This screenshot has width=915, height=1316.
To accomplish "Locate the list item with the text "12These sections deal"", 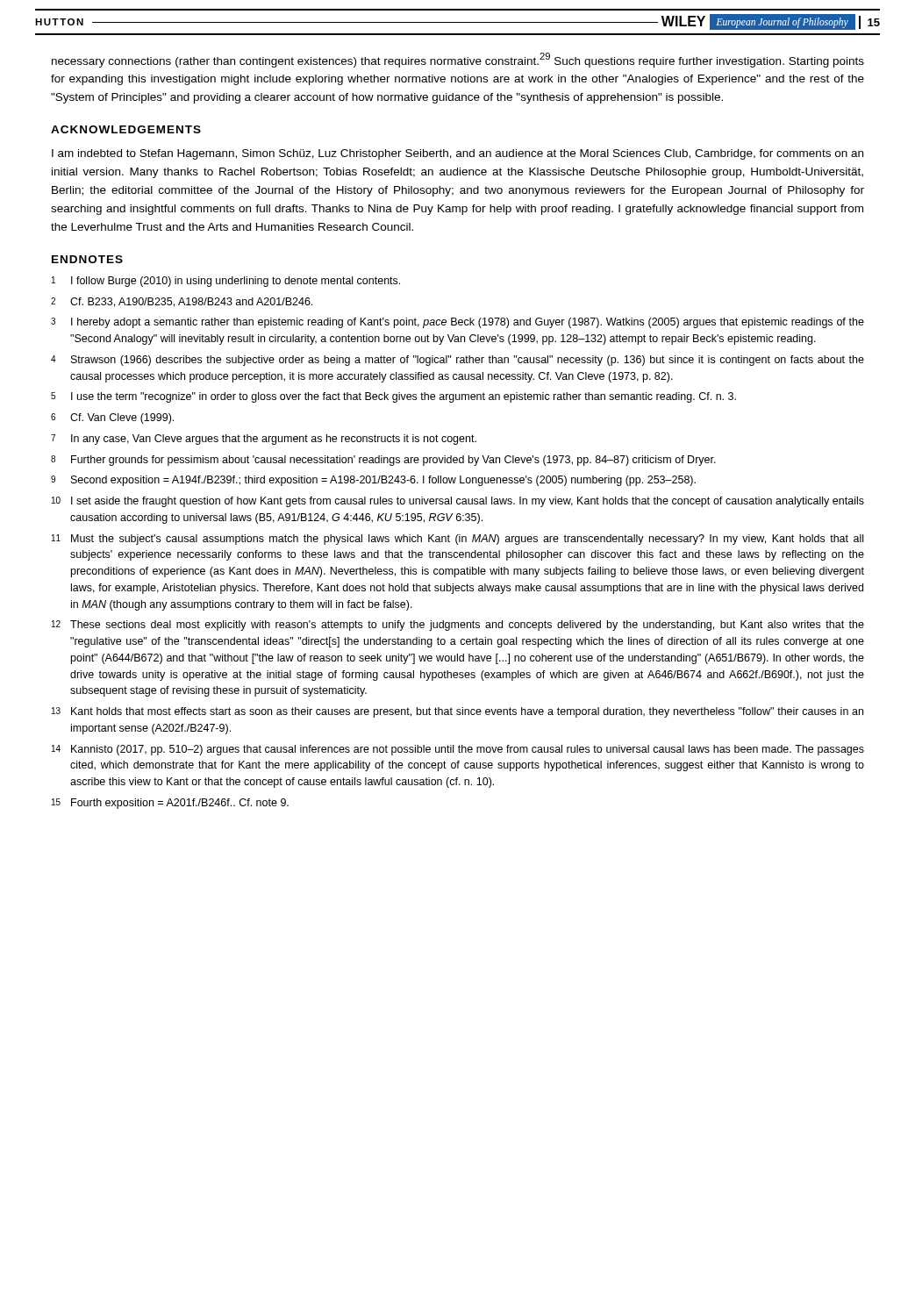I will tap(458, 657).
